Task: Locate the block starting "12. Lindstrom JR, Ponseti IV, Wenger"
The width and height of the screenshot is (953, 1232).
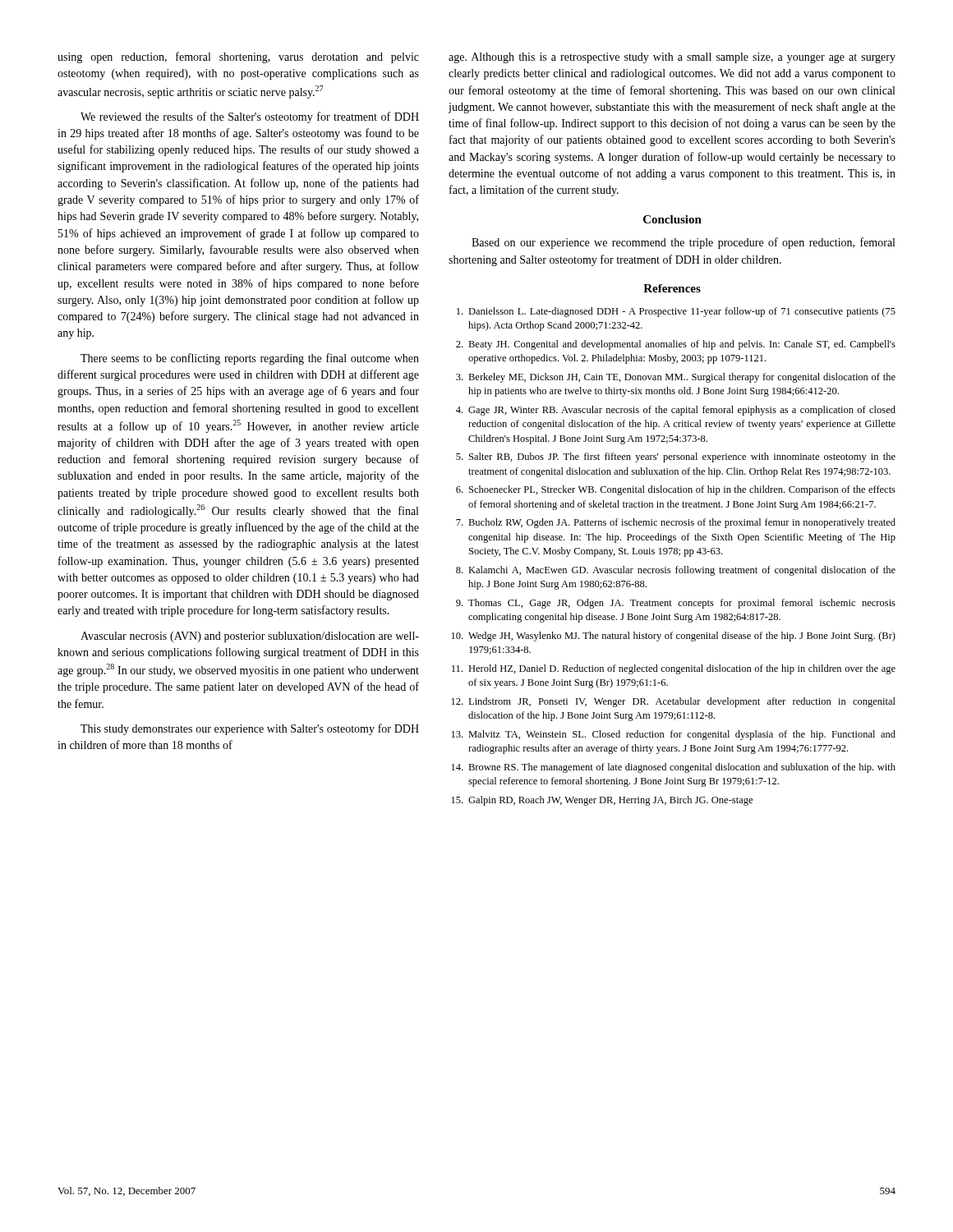Action: point(672,709)
